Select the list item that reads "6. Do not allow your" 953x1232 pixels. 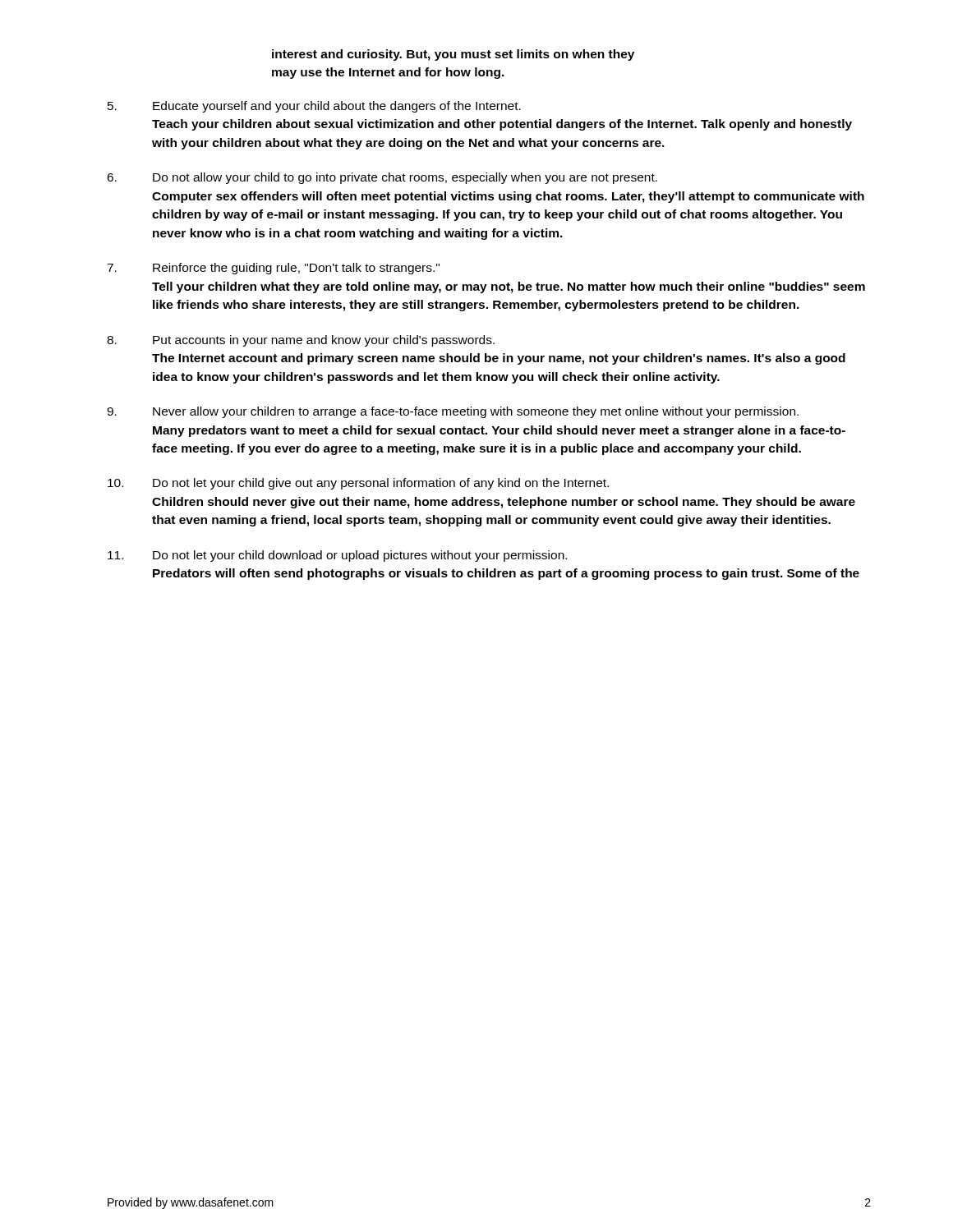tap(489, 206)
